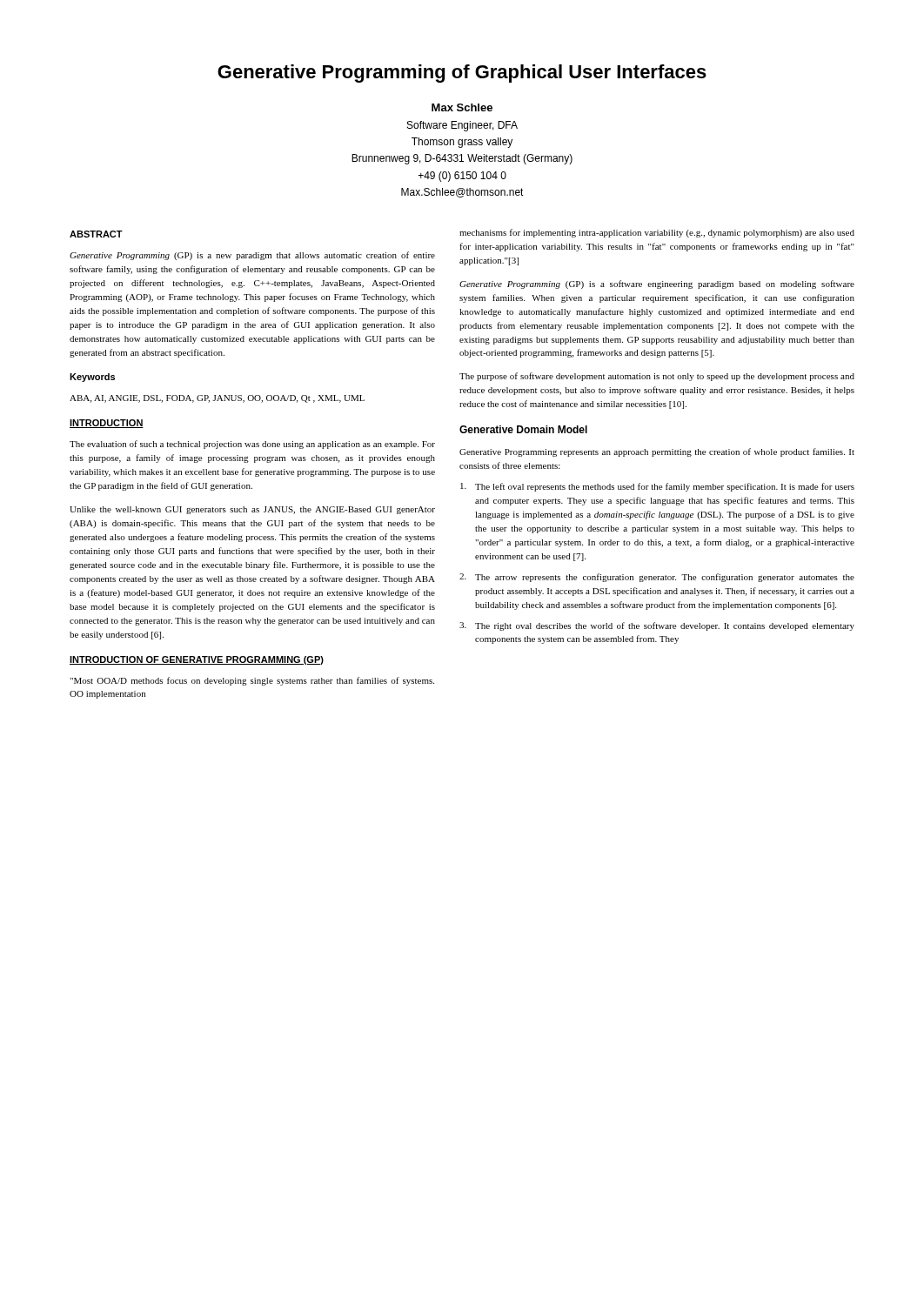
Task: Select the block starting "INTRODUCTION OF GENERATIVE PROGRAMMING (GP)"
Action: tap(252, 659)
